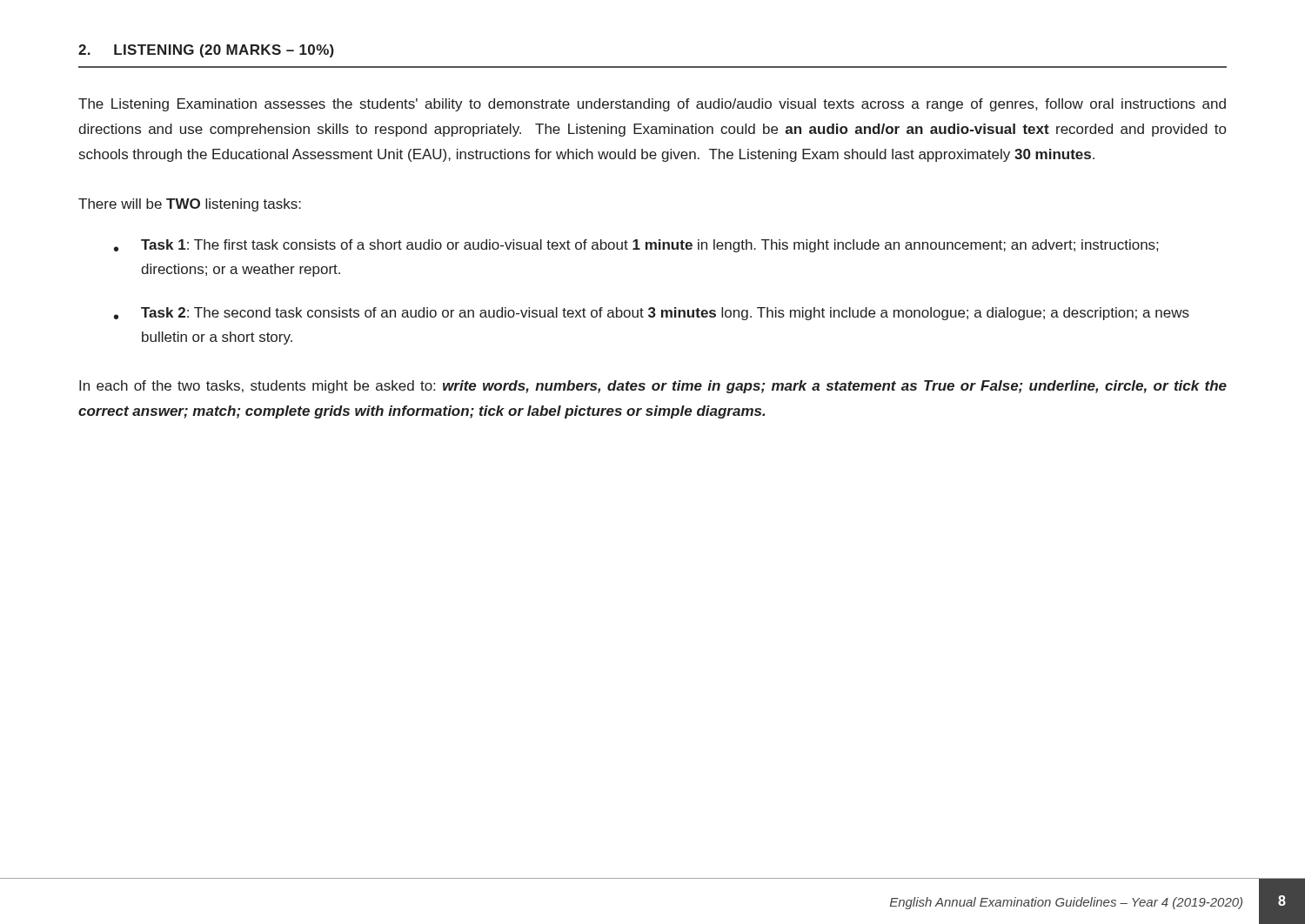Point to the section header beginning "2. LISTENING (20 MARKS –"
This screenshot has width=1305, height=924.
click(206, 50)
